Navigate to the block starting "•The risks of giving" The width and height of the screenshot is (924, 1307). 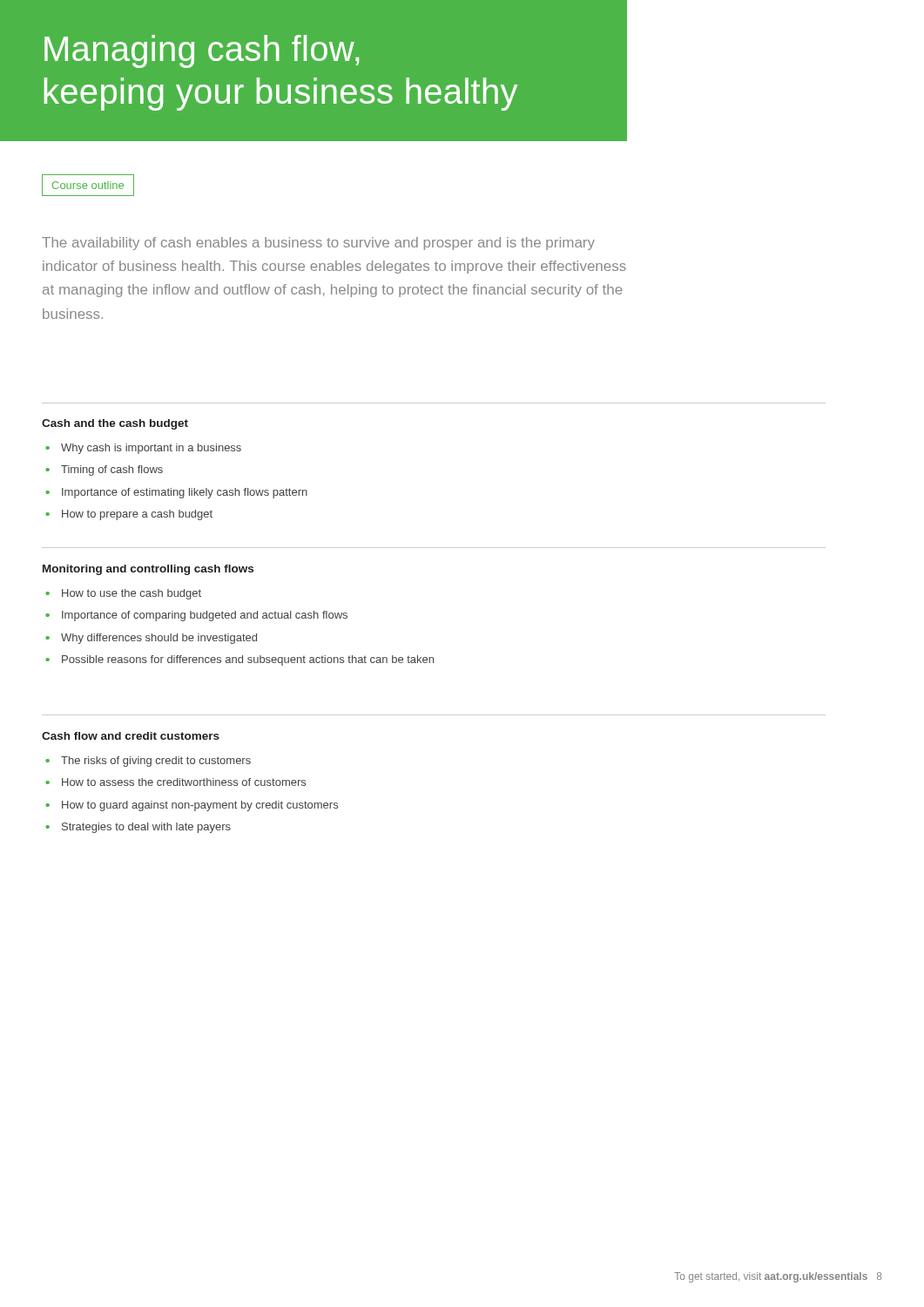coord(148,762)
